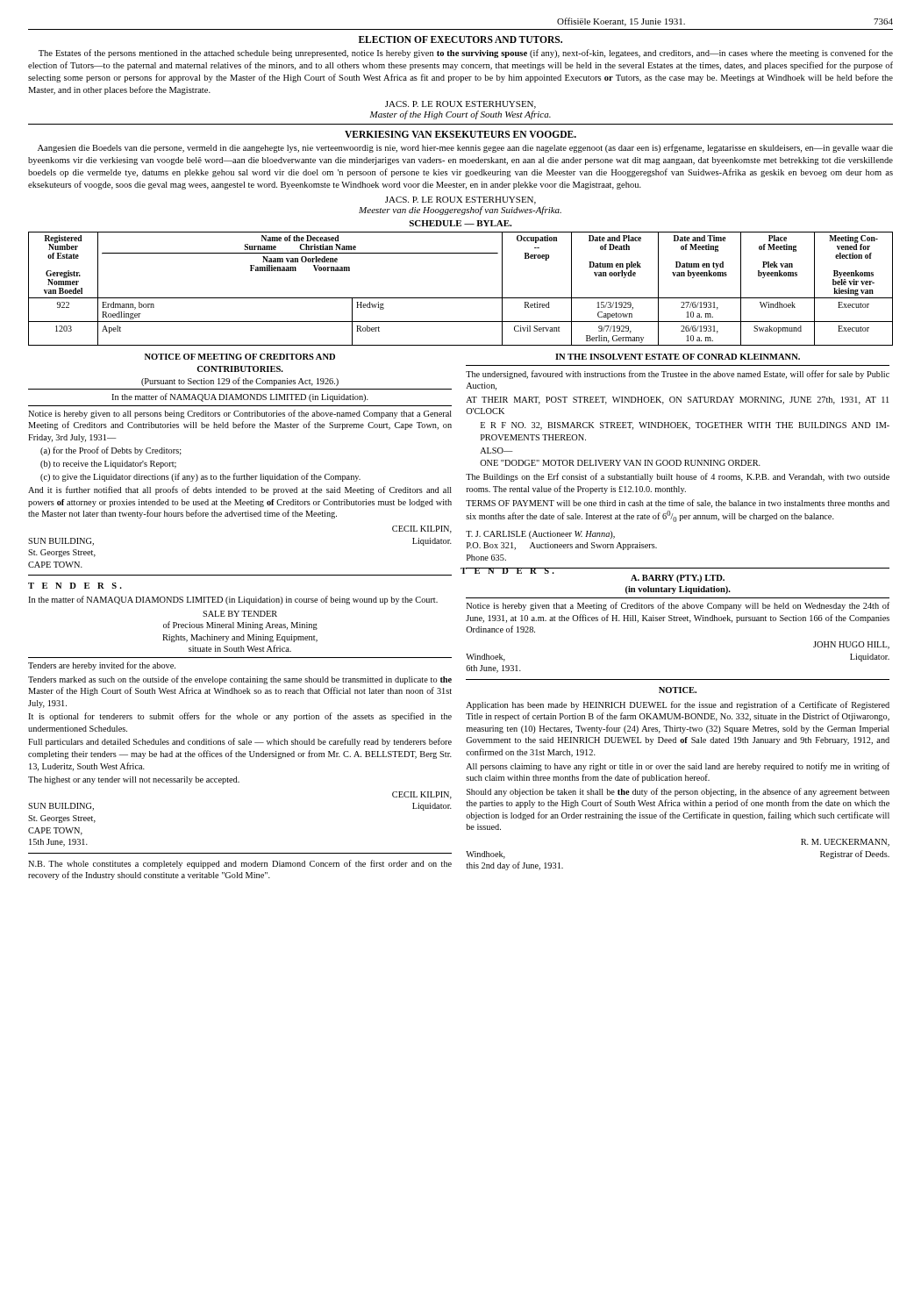Find the region starting "Full particulars and"
Image resolution: width=921 pixels, height=1316 pixels.
pyautogui.click(x=240, y=754)
